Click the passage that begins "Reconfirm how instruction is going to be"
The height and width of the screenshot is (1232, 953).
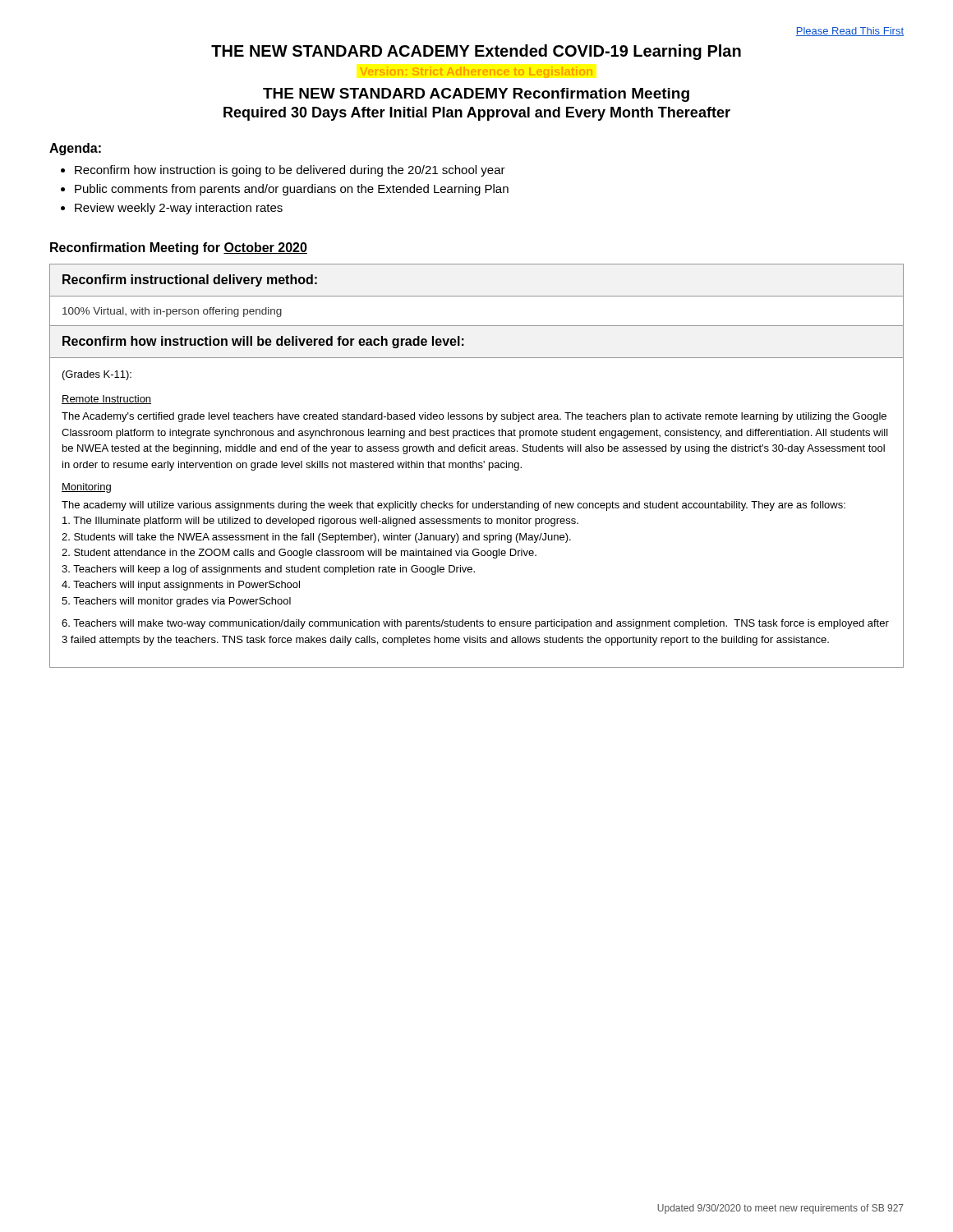click(x=289, y=170)
